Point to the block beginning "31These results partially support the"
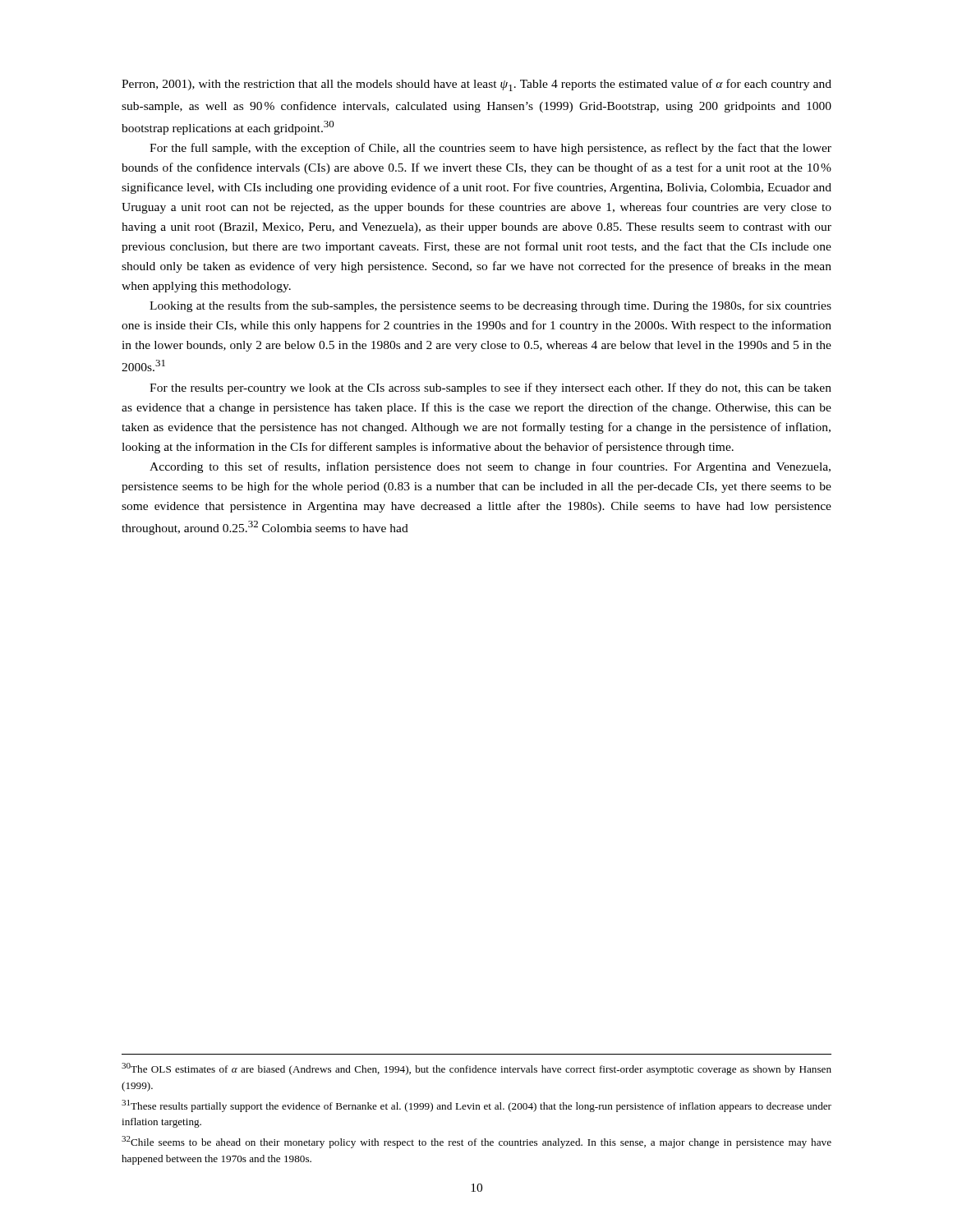The image size is (953, 1232). tap(476, 1113)
